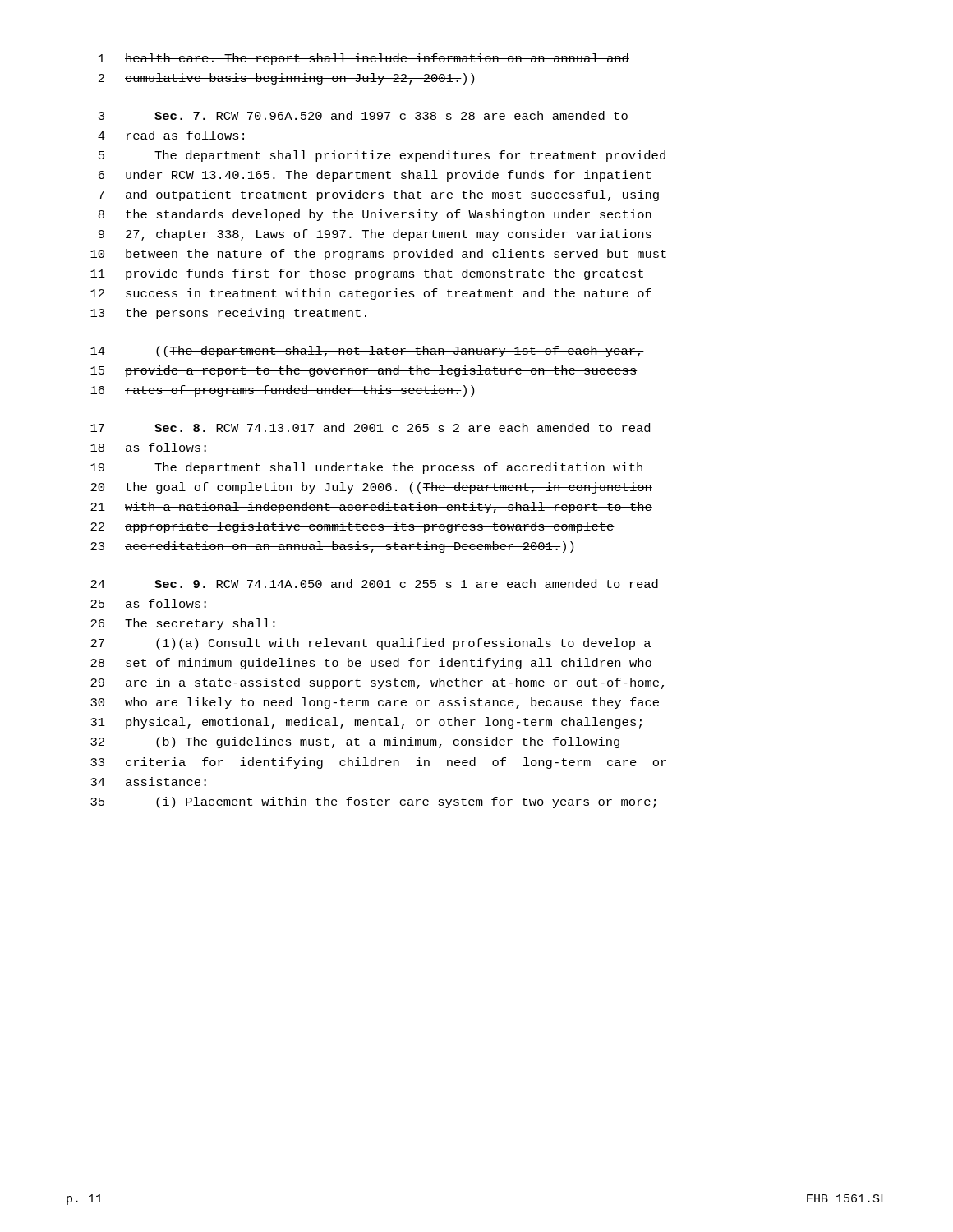Navigate to the region starting "21 with a national independent accreditation entity, shall"
The width and height of the screenshot is (953, 1232).
(476, 508)
